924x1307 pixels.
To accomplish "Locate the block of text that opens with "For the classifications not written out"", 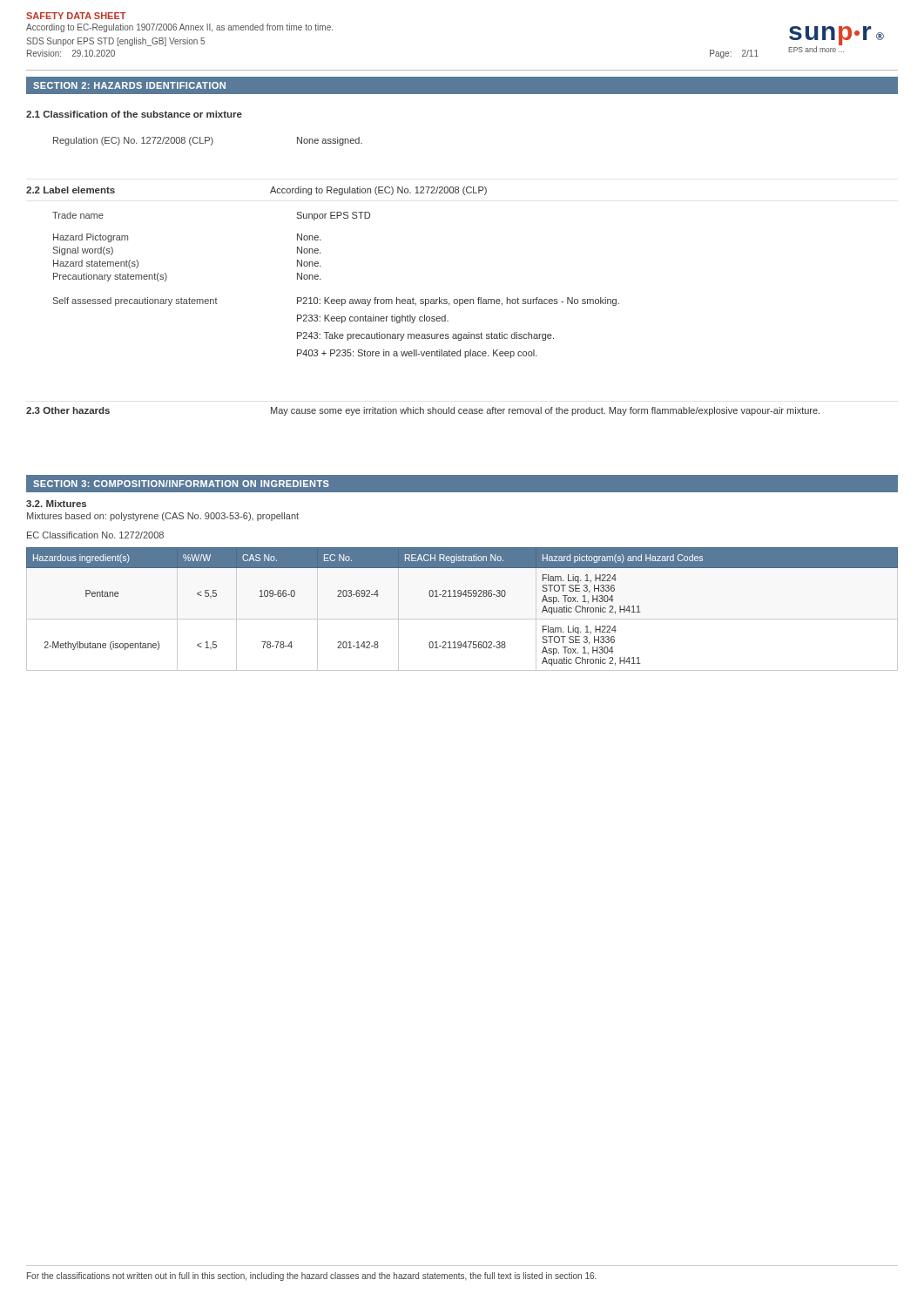I will (x=311, y=1276).
